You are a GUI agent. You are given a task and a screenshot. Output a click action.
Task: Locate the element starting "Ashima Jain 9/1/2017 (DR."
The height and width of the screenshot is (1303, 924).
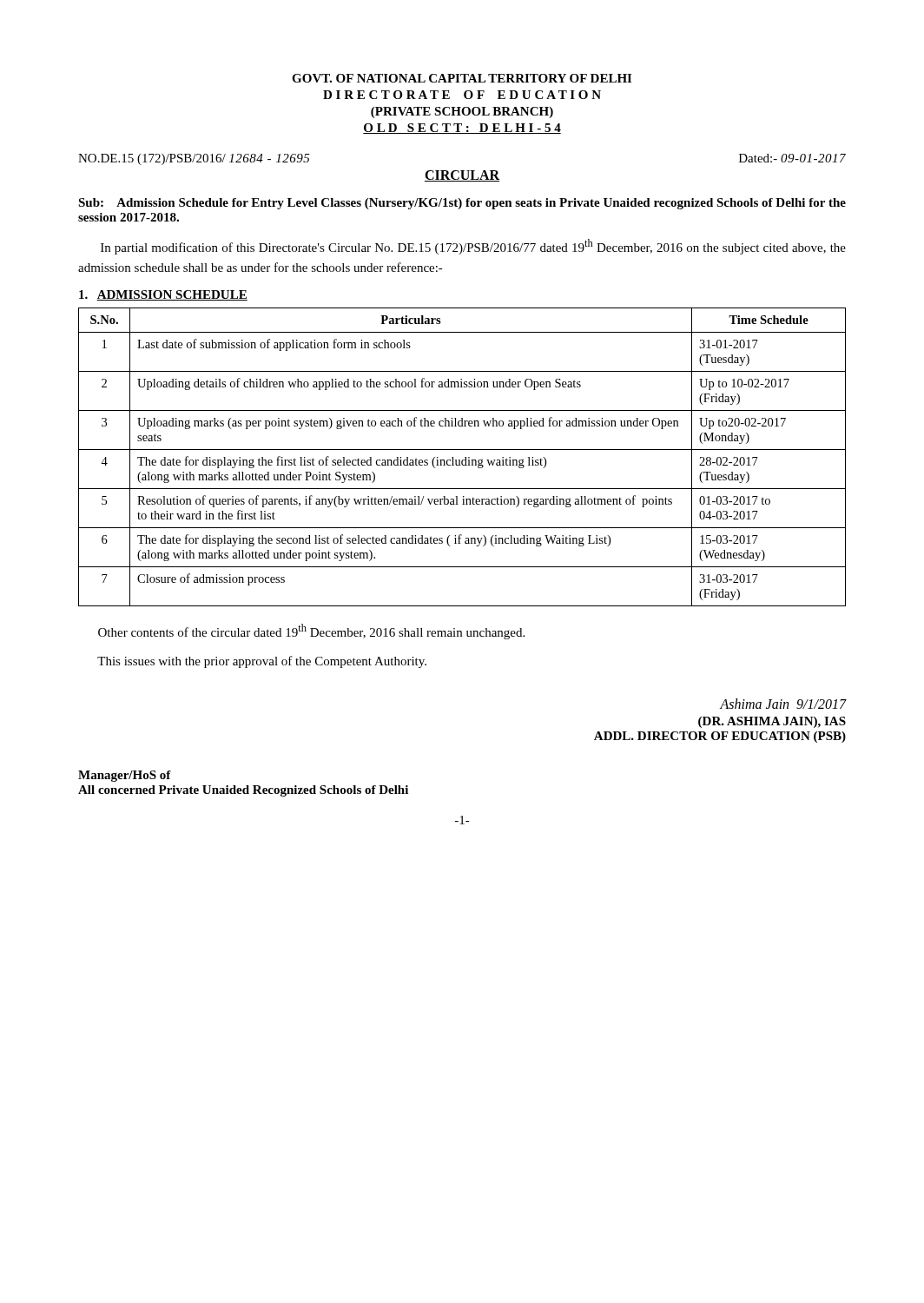[x=783, y=704]
